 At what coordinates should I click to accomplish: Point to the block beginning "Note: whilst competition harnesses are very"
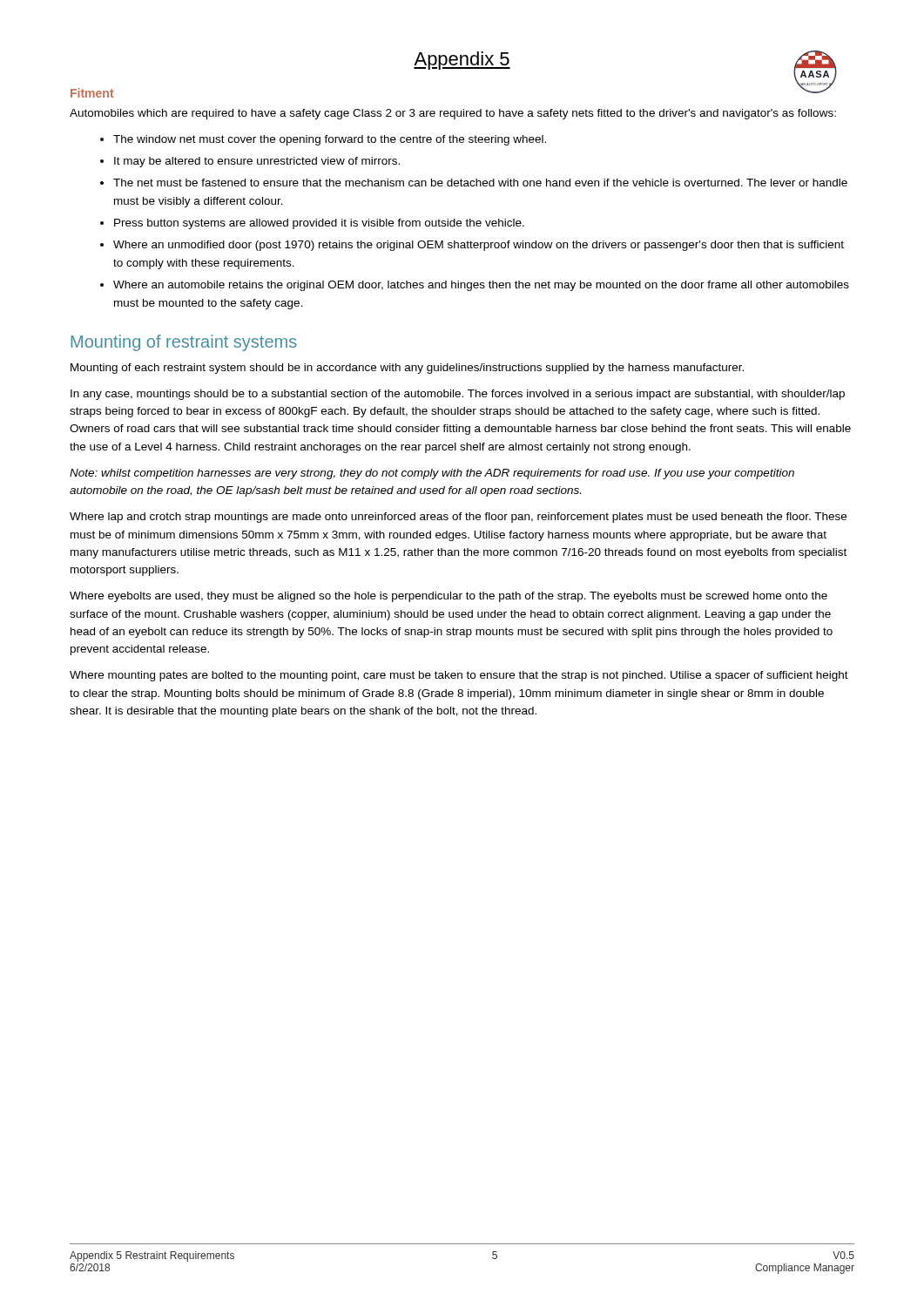point(432,481)
